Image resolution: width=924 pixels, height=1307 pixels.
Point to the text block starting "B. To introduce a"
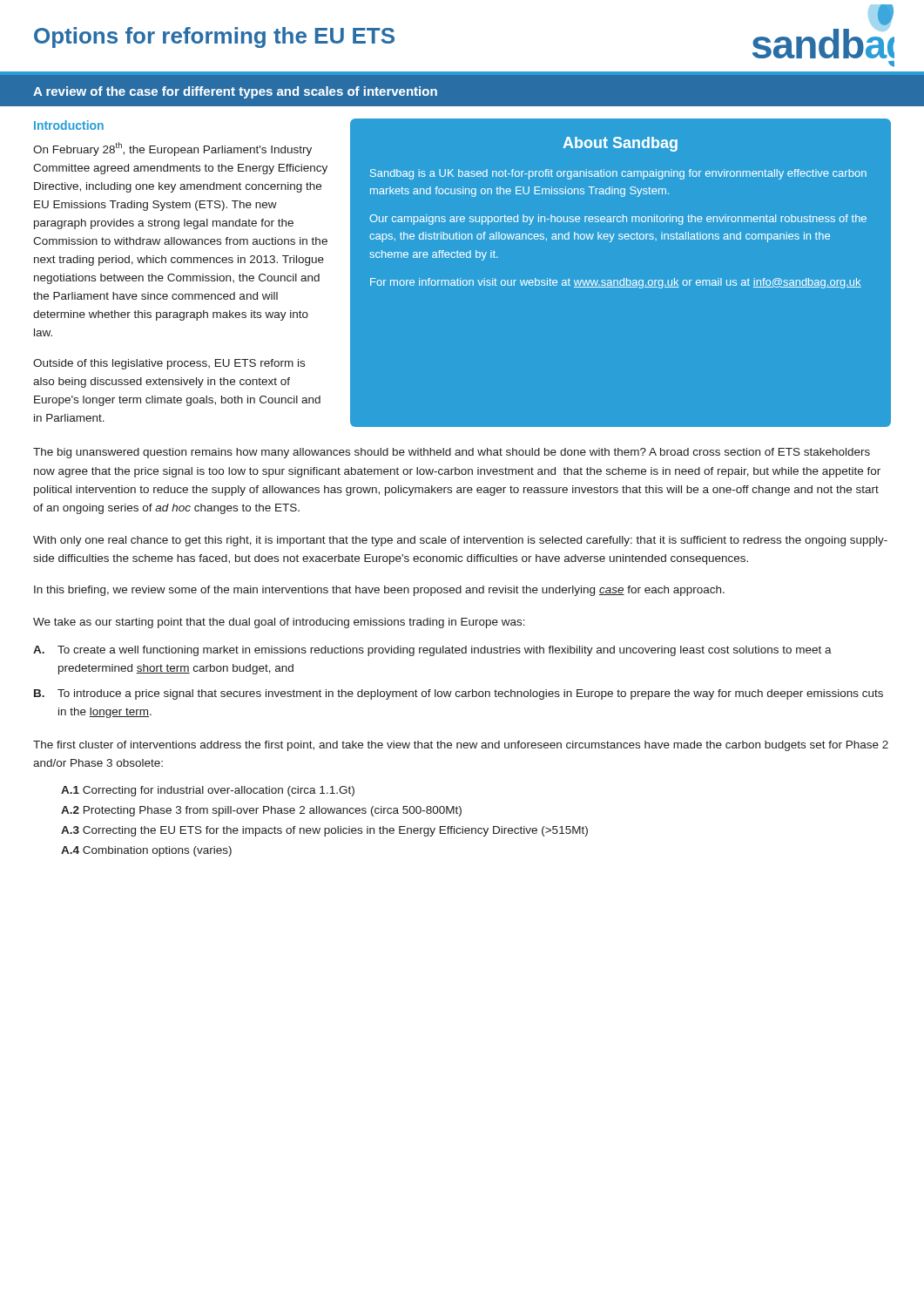[x=462, y=703]
